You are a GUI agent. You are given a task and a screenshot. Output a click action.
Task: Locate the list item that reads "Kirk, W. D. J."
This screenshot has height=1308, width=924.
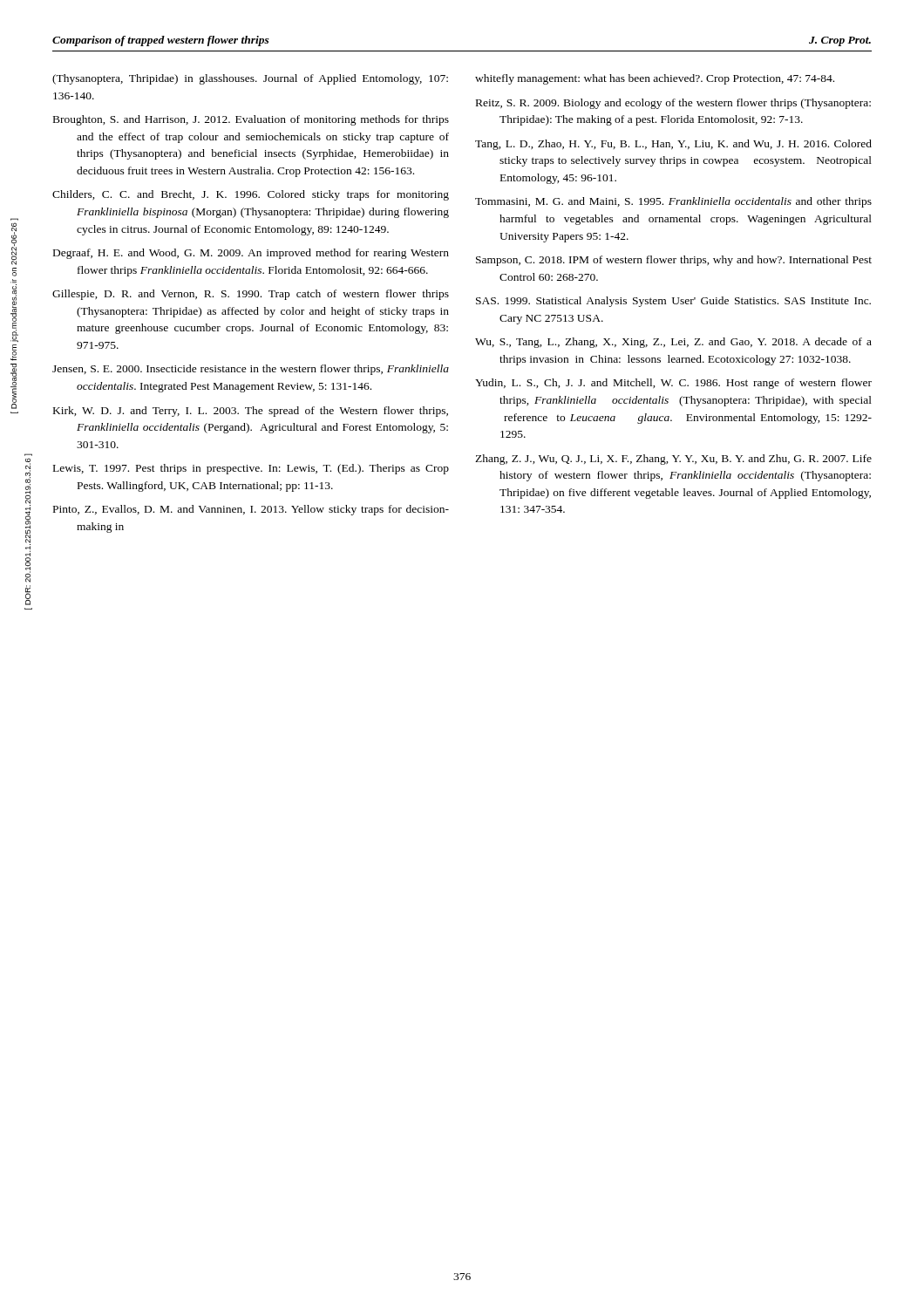click(x=251, y=427)
